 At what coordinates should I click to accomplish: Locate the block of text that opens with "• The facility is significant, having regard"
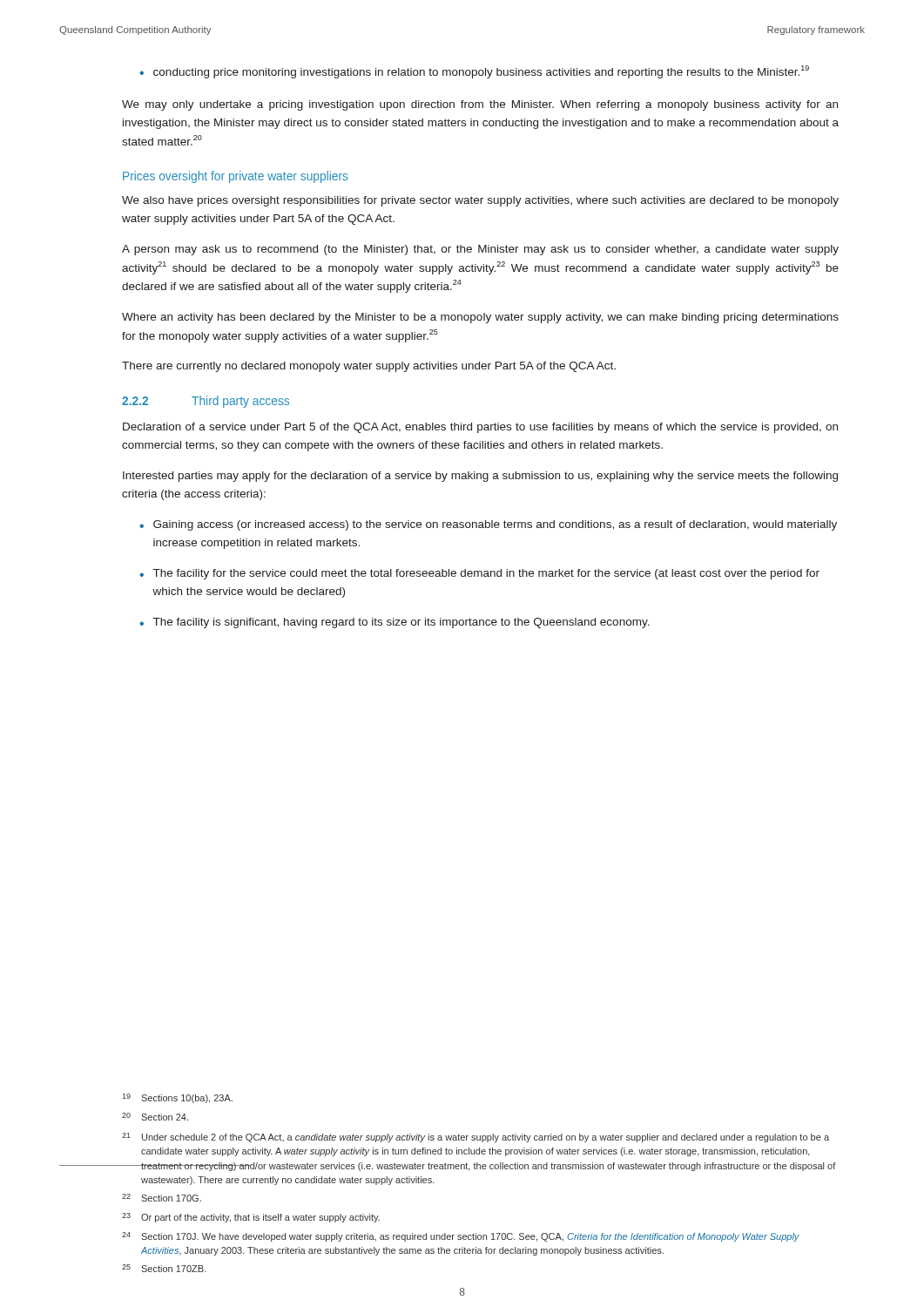pyautogui.click(x=395, y=623)
